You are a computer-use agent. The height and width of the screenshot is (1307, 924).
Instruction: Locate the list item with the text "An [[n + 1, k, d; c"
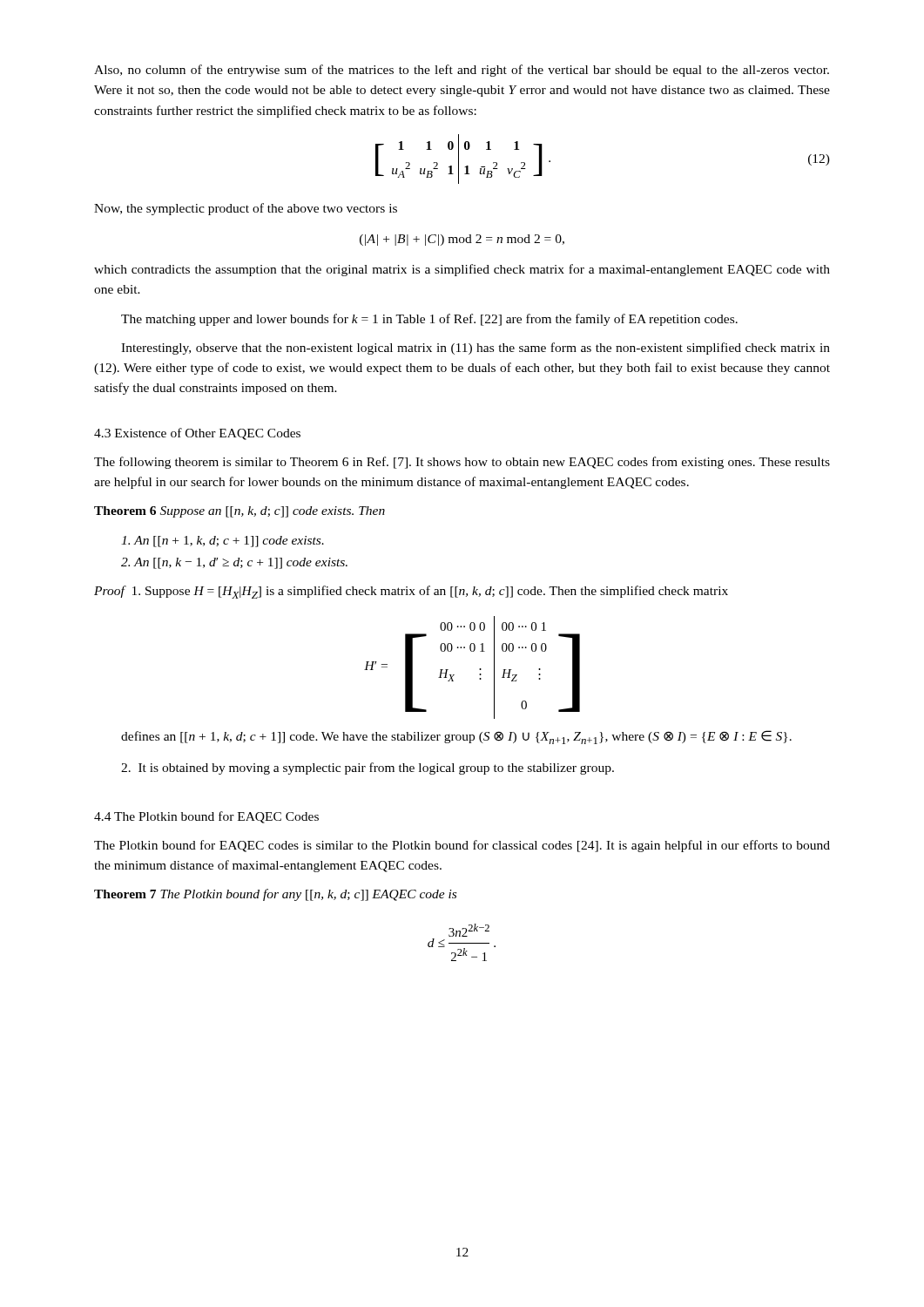pyautogui.click(x=223, y=542)
